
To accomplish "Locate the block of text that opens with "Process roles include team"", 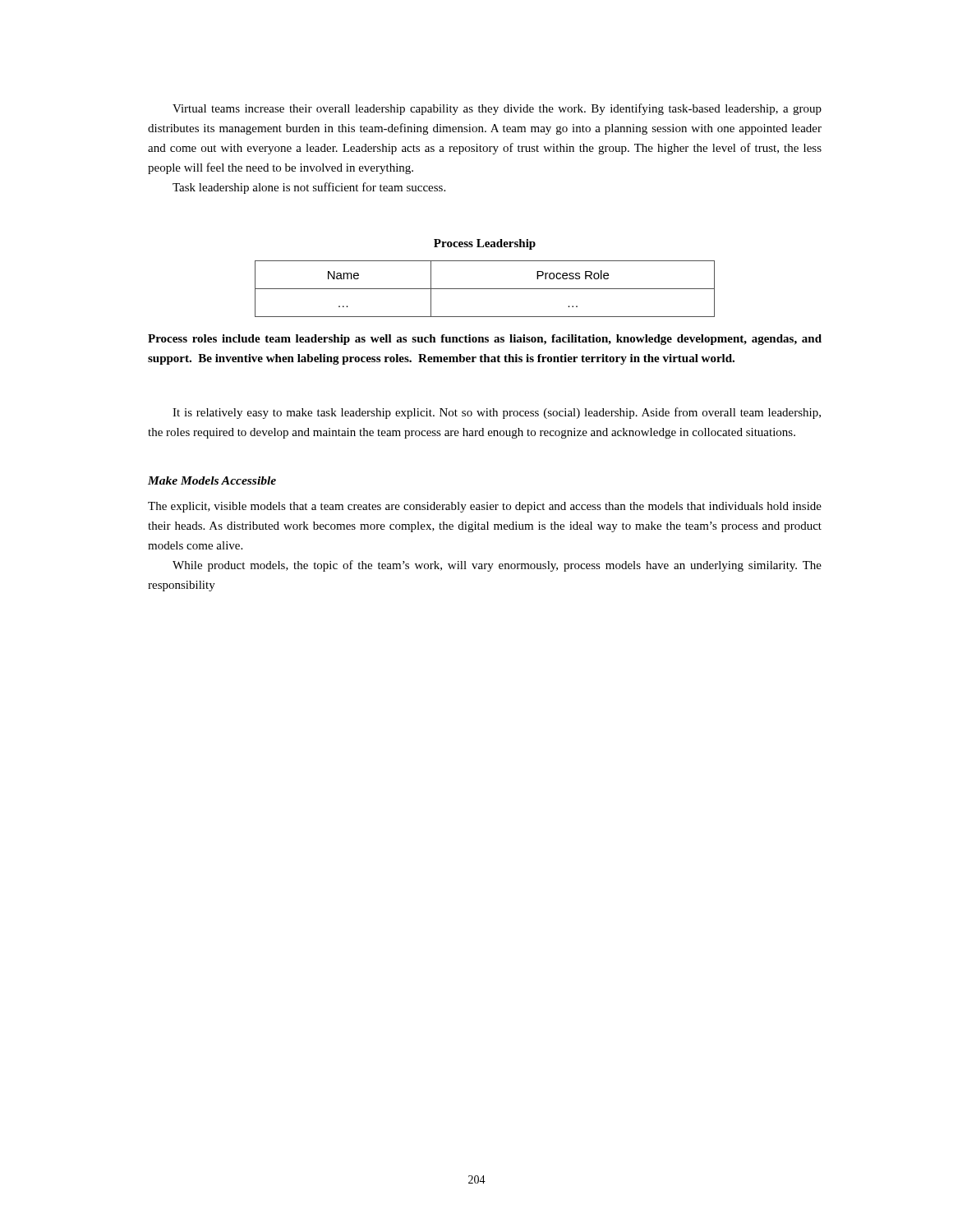I will pos(485,348).
